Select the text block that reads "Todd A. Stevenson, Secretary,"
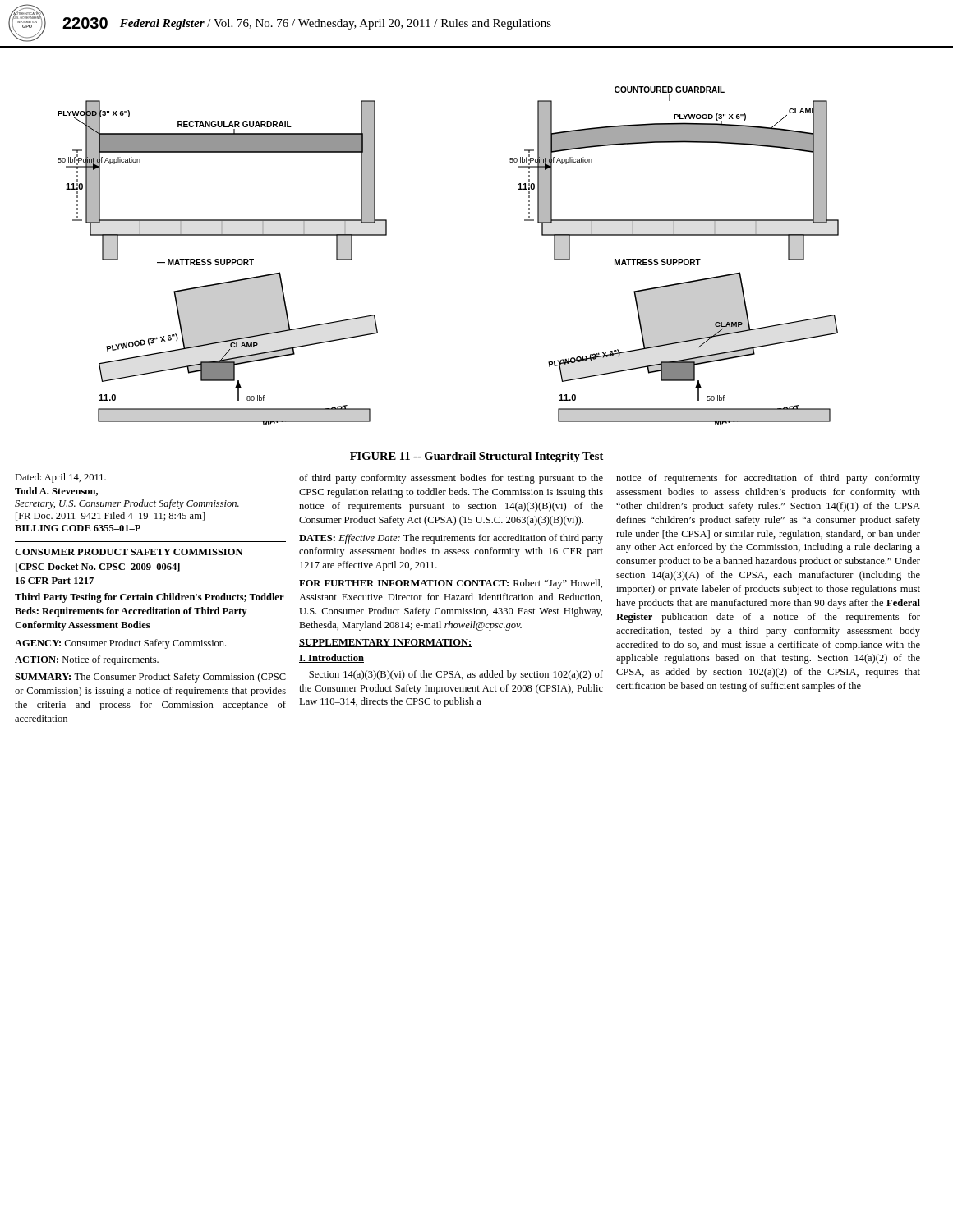Screen dimensions: 1232x953 point(127,510)
